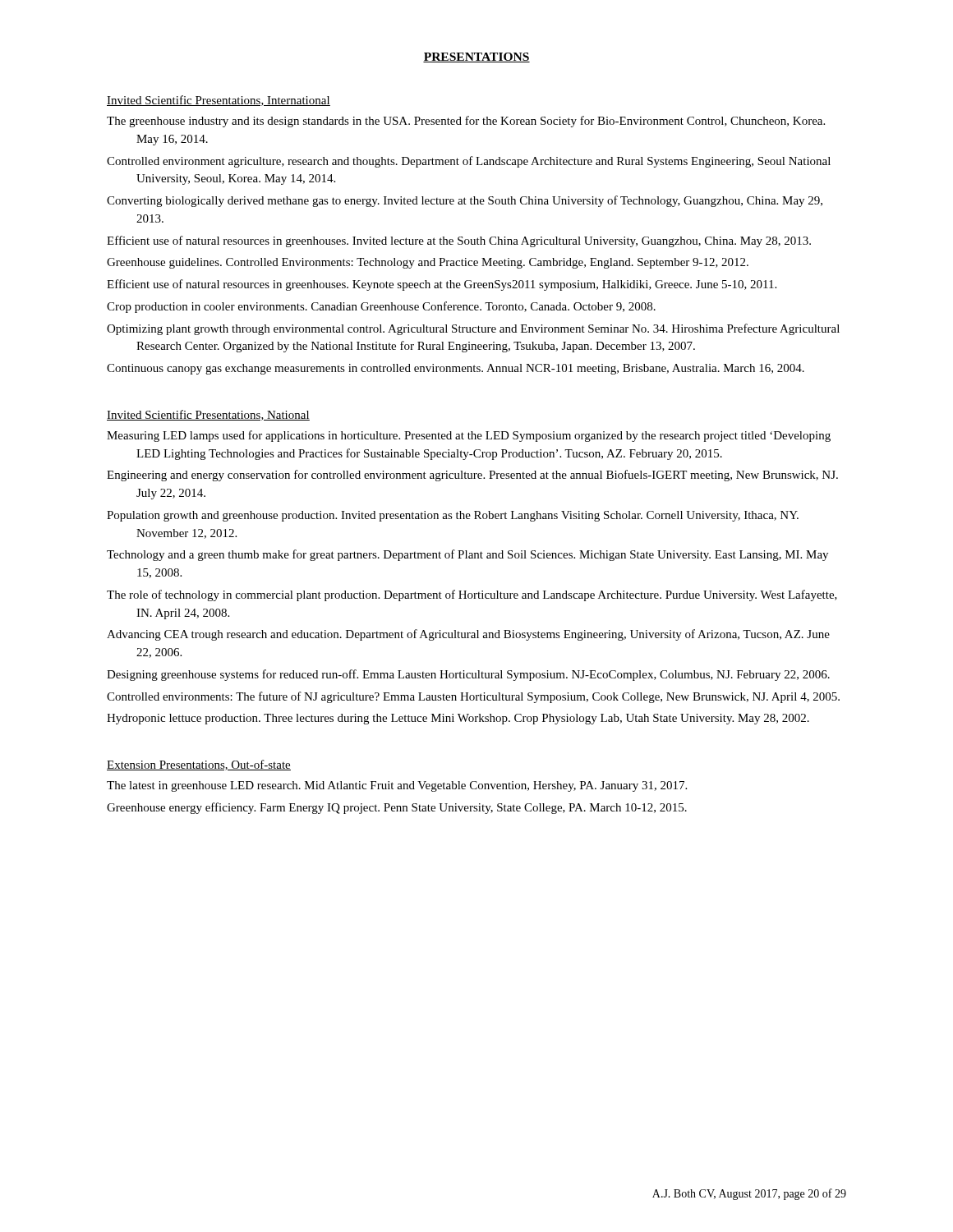Where is the passage that starts "The greenhouse industry and"?

466,130
